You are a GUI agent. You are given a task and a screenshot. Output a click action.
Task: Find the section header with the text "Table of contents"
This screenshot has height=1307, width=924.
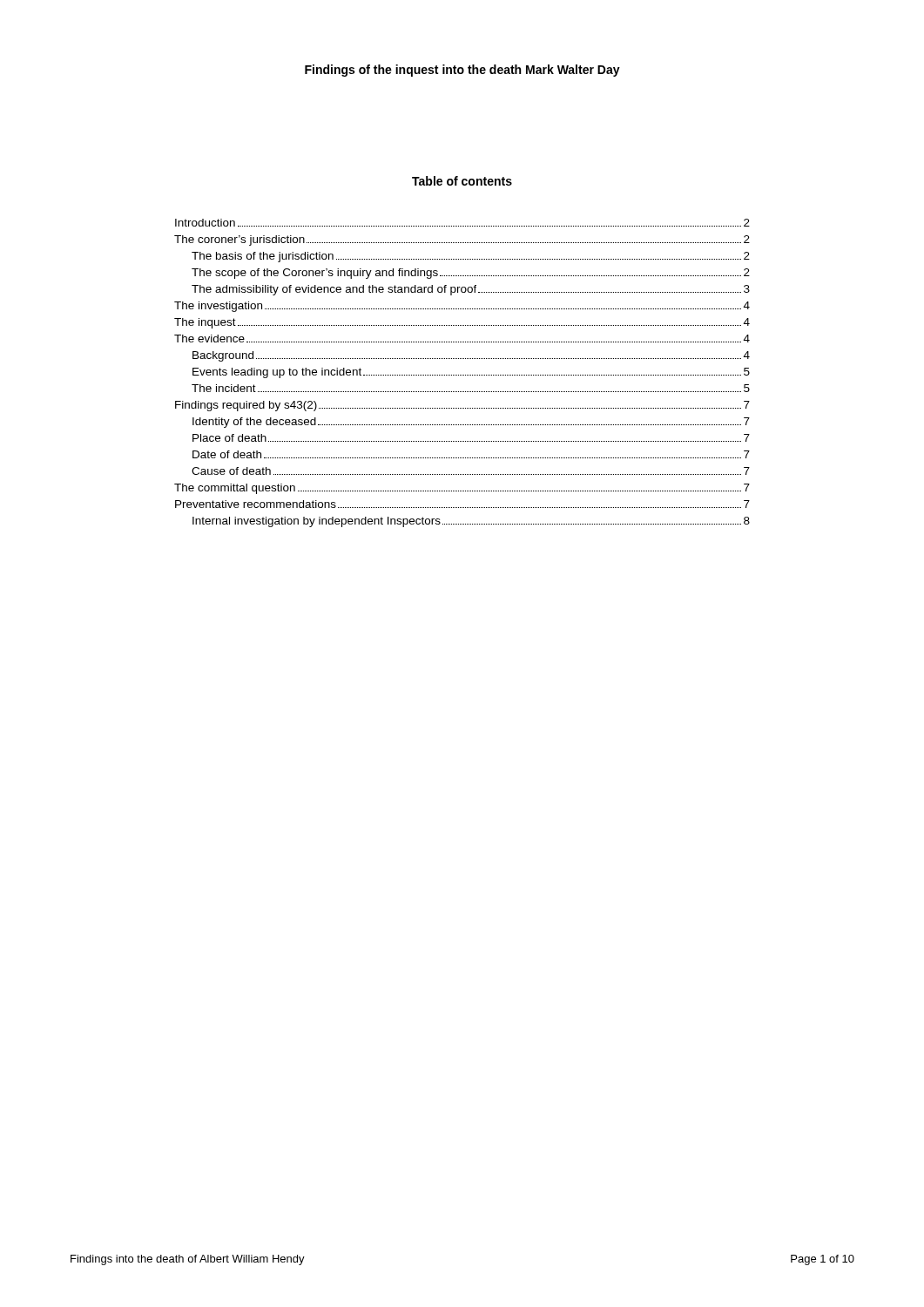[x=462, y=181]
